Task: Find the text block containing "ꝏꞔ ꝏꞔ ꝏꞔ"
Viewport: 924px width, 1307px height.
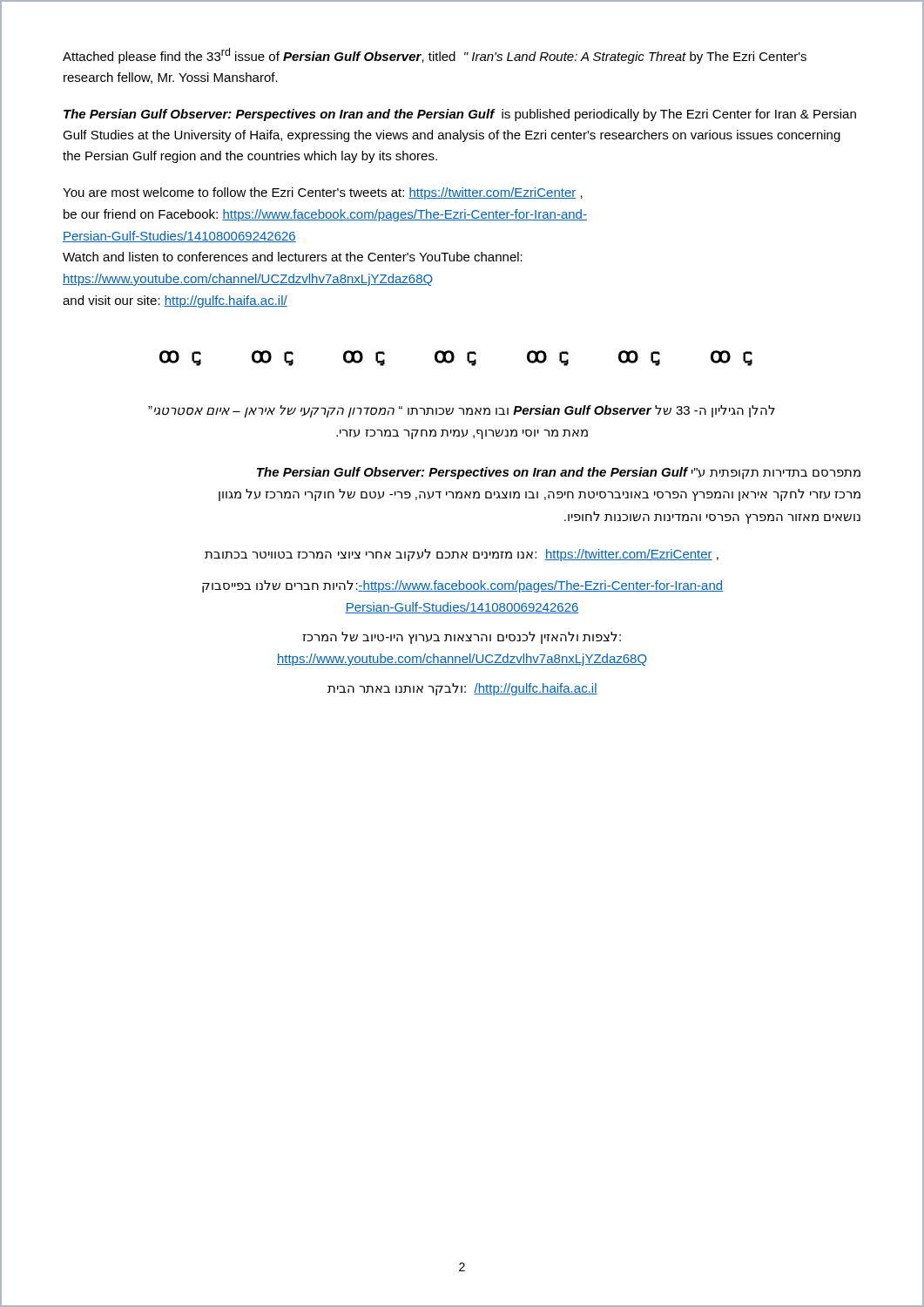Action: [462, 355]
